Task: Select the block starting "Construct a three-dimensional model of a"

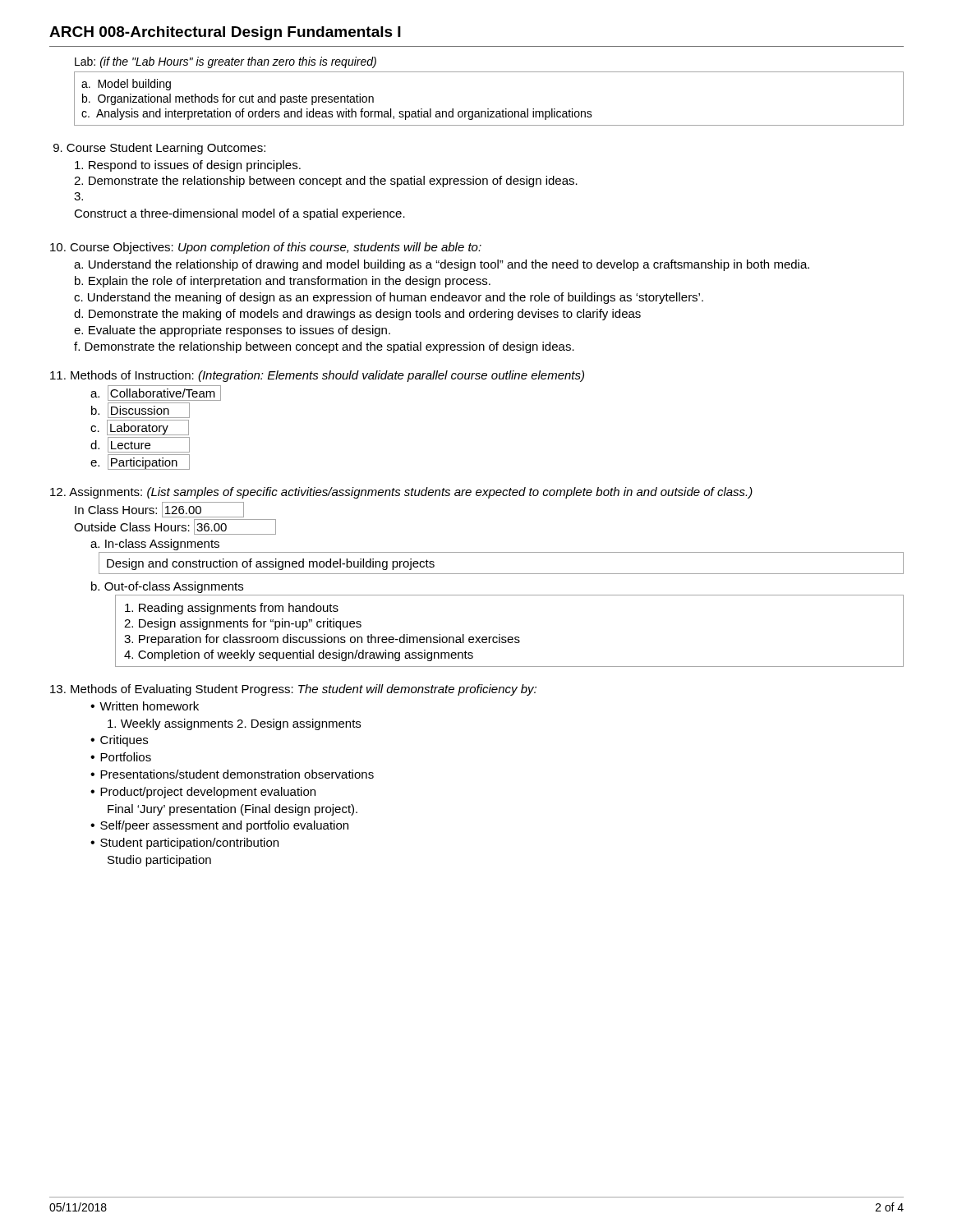Action: pos(240,213)
